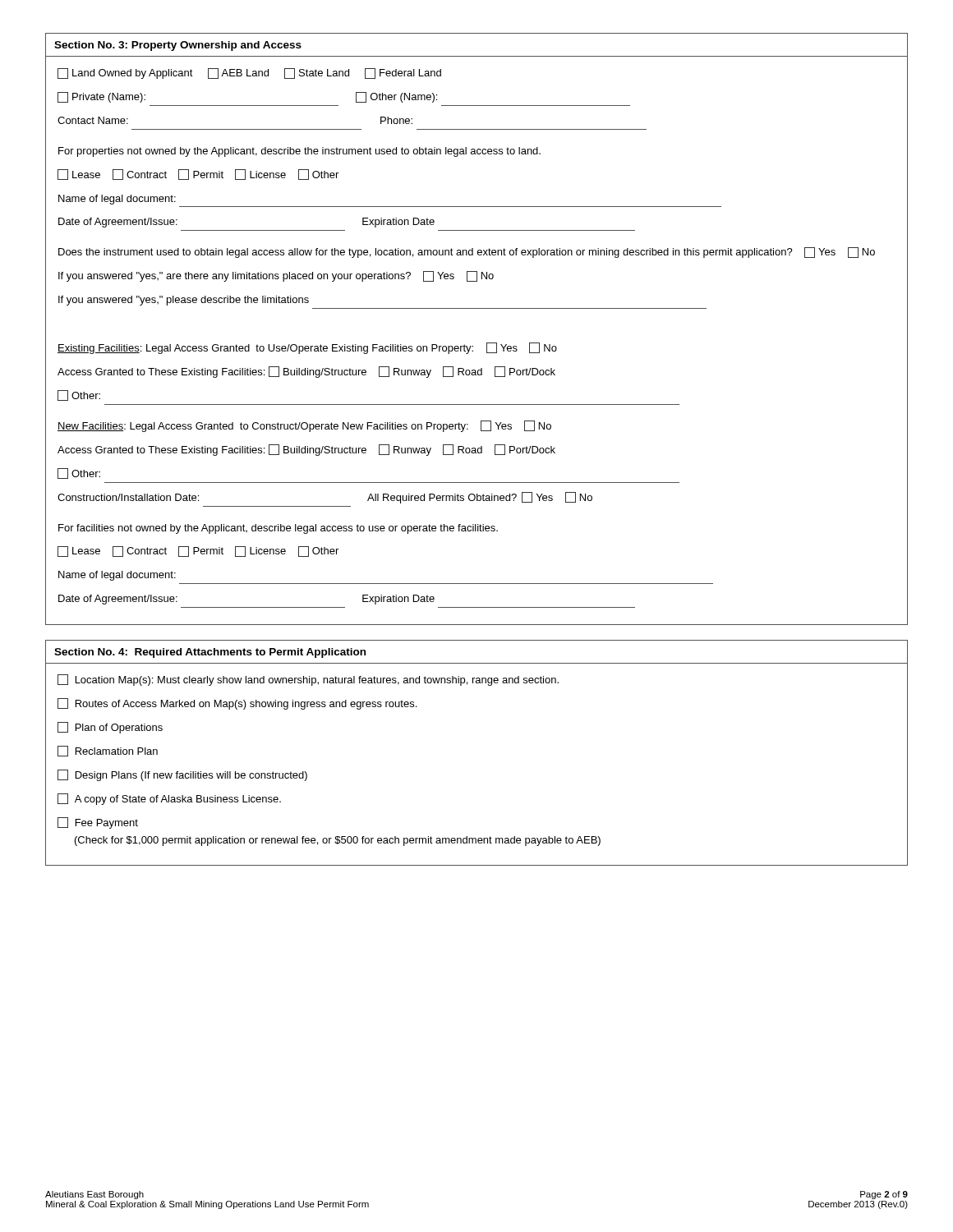
Task: Locate the region starting "Location Map(s): Must clearly show land"
Action: (x=308, y=680)
